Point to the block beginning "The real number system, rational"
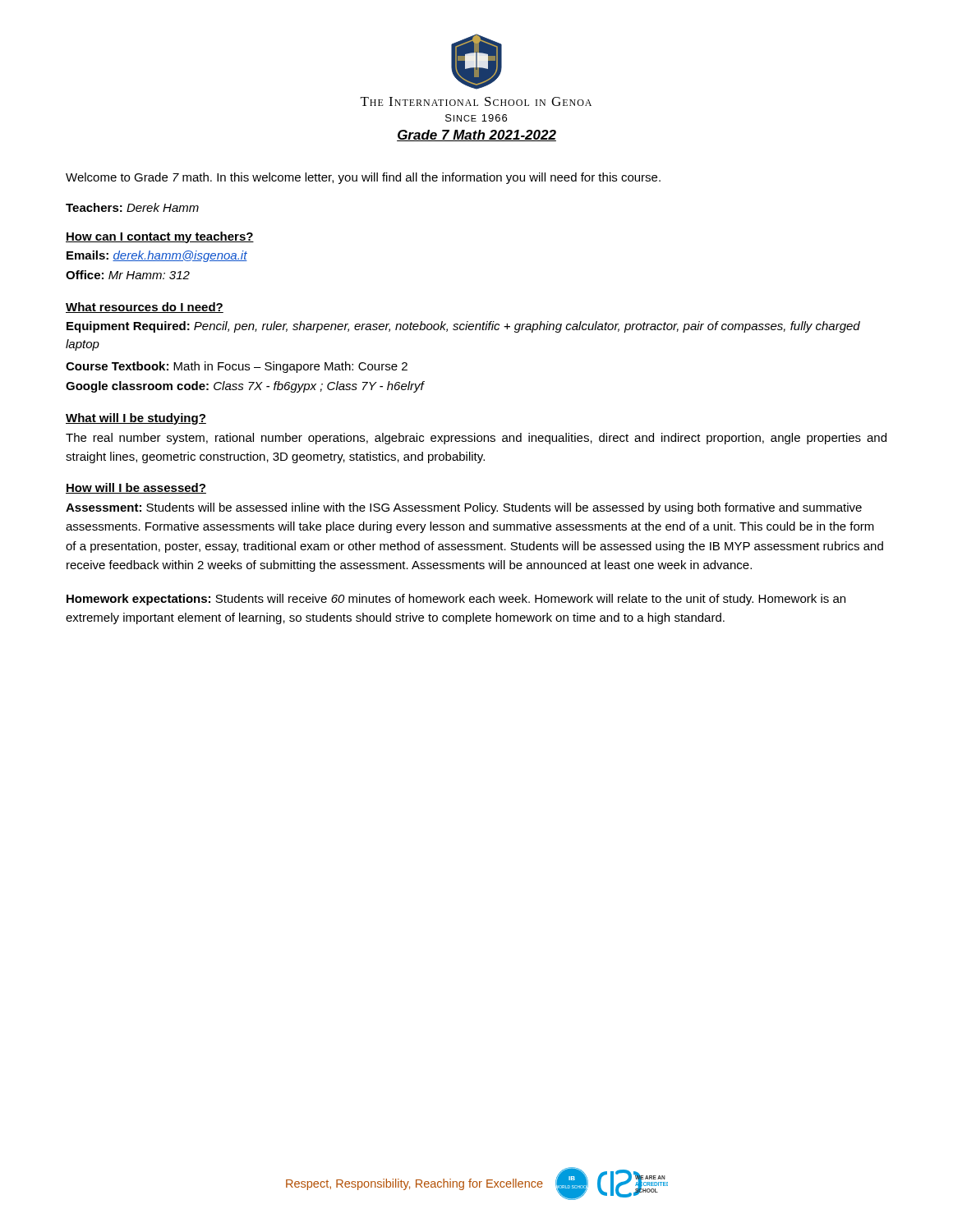The width and height of the screenshot is (953, 1232). 476,447
